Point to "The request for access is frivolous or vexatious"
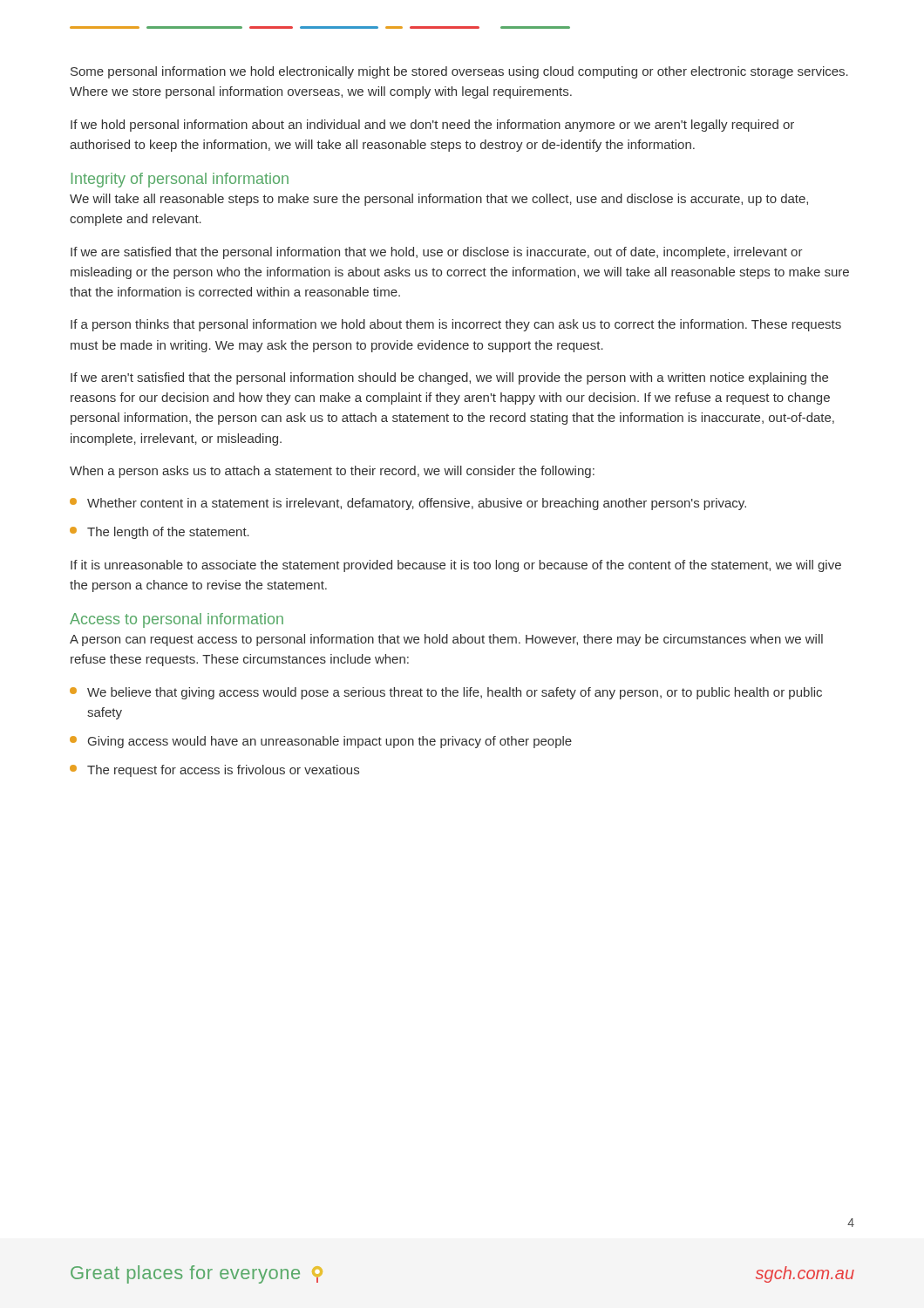Viewport: 924px width, 1308px height. (x=214, y=771)
